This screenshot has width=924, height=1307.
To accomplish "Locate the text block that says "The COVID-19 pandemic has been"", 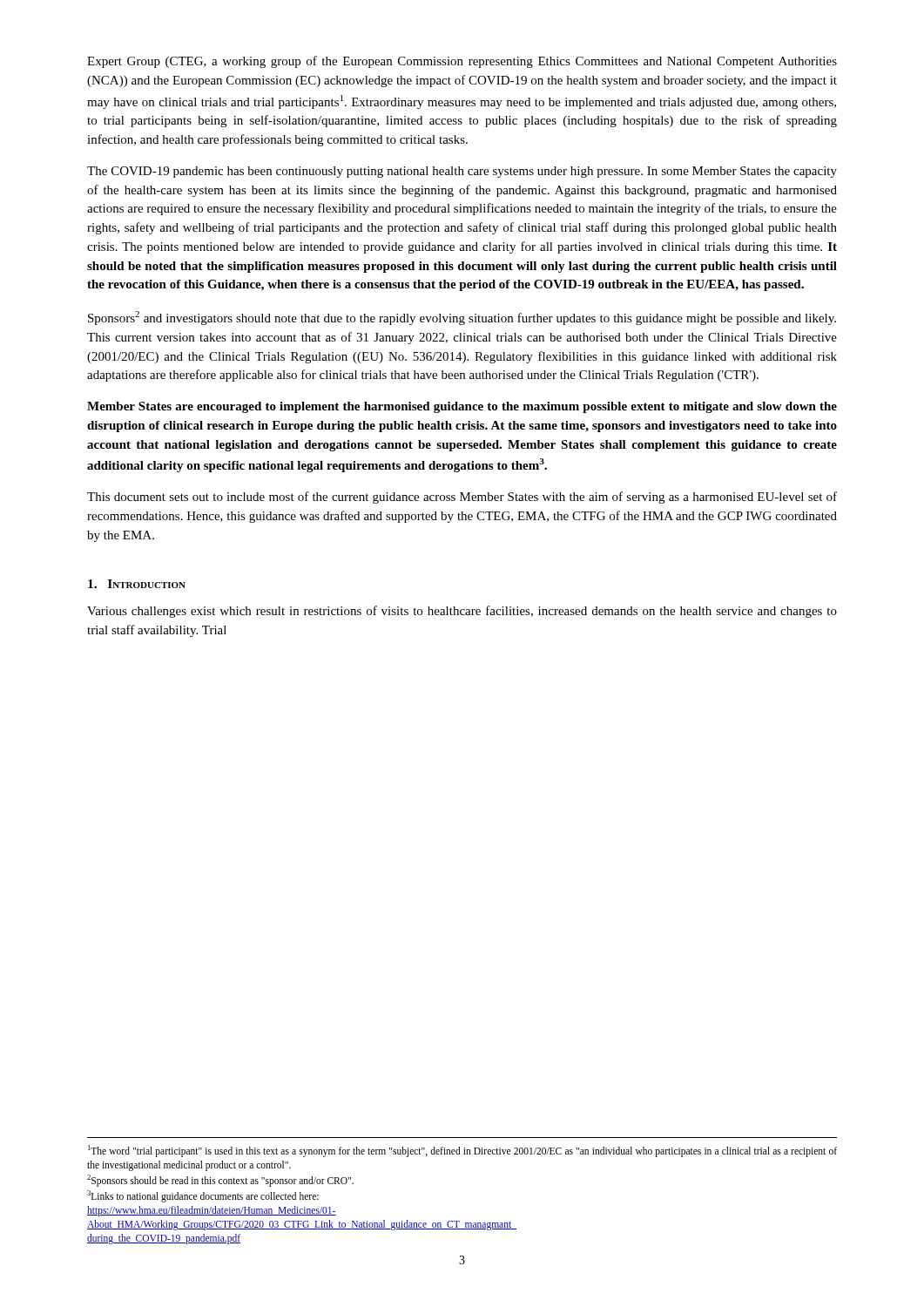I will 462,228.
